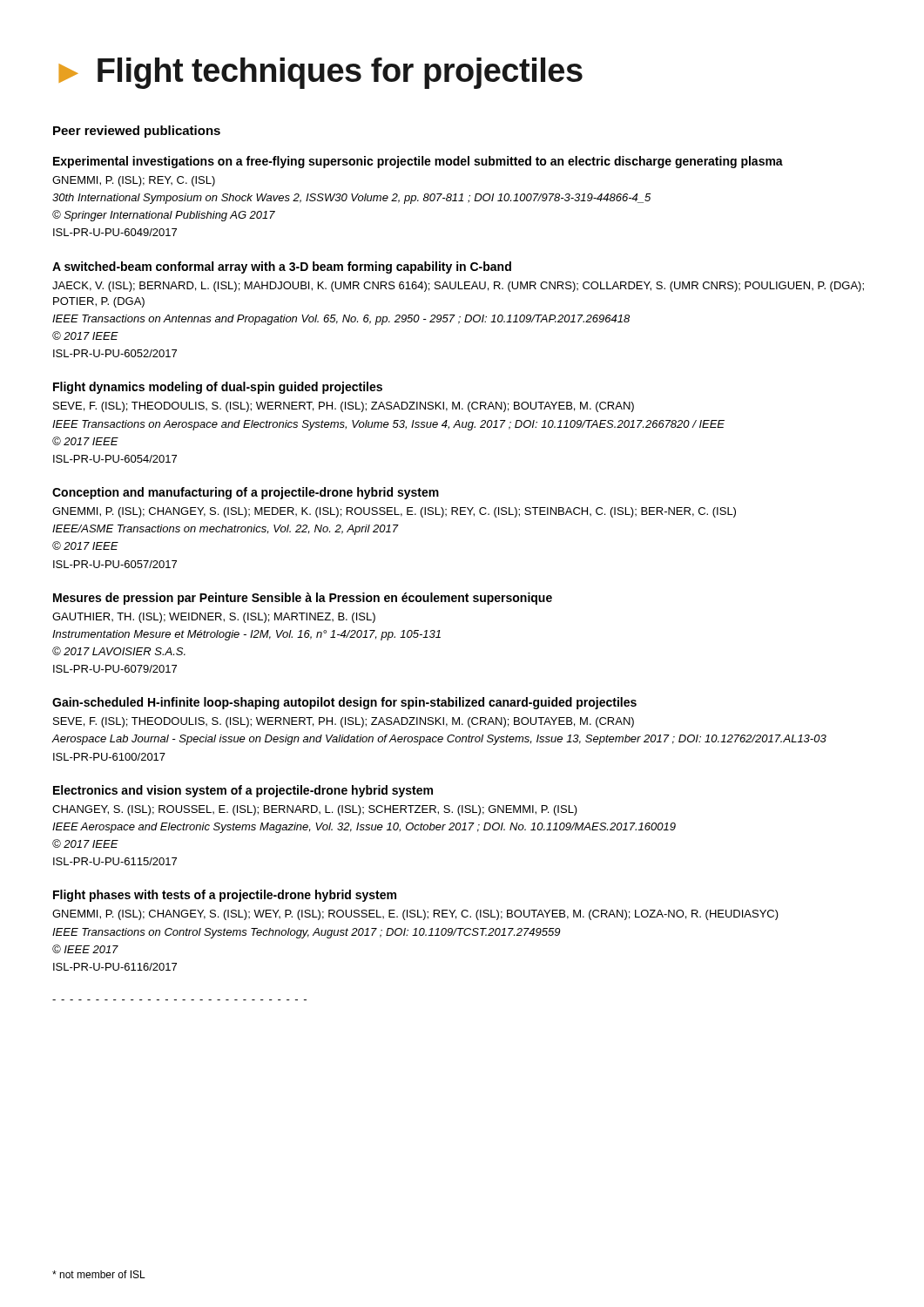924x1307 pixels.
Task: Find the text block that reads "A switched-beam conformal array with a 3-D"
Action: [462, 310]
